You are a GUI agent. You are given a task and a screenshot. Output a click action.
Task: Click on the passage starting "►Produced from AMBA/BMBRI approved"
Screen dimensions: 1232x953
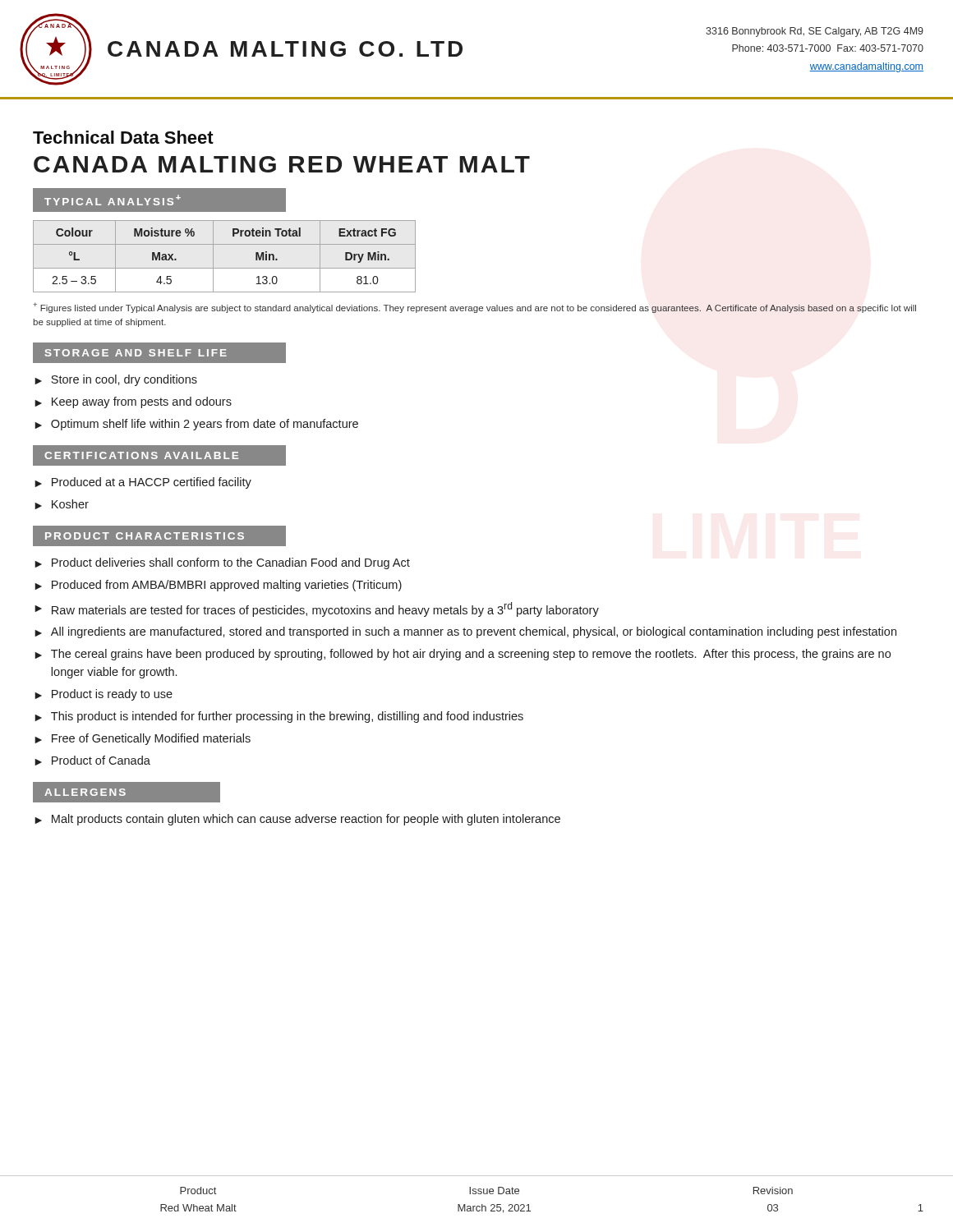coord(217,586)
